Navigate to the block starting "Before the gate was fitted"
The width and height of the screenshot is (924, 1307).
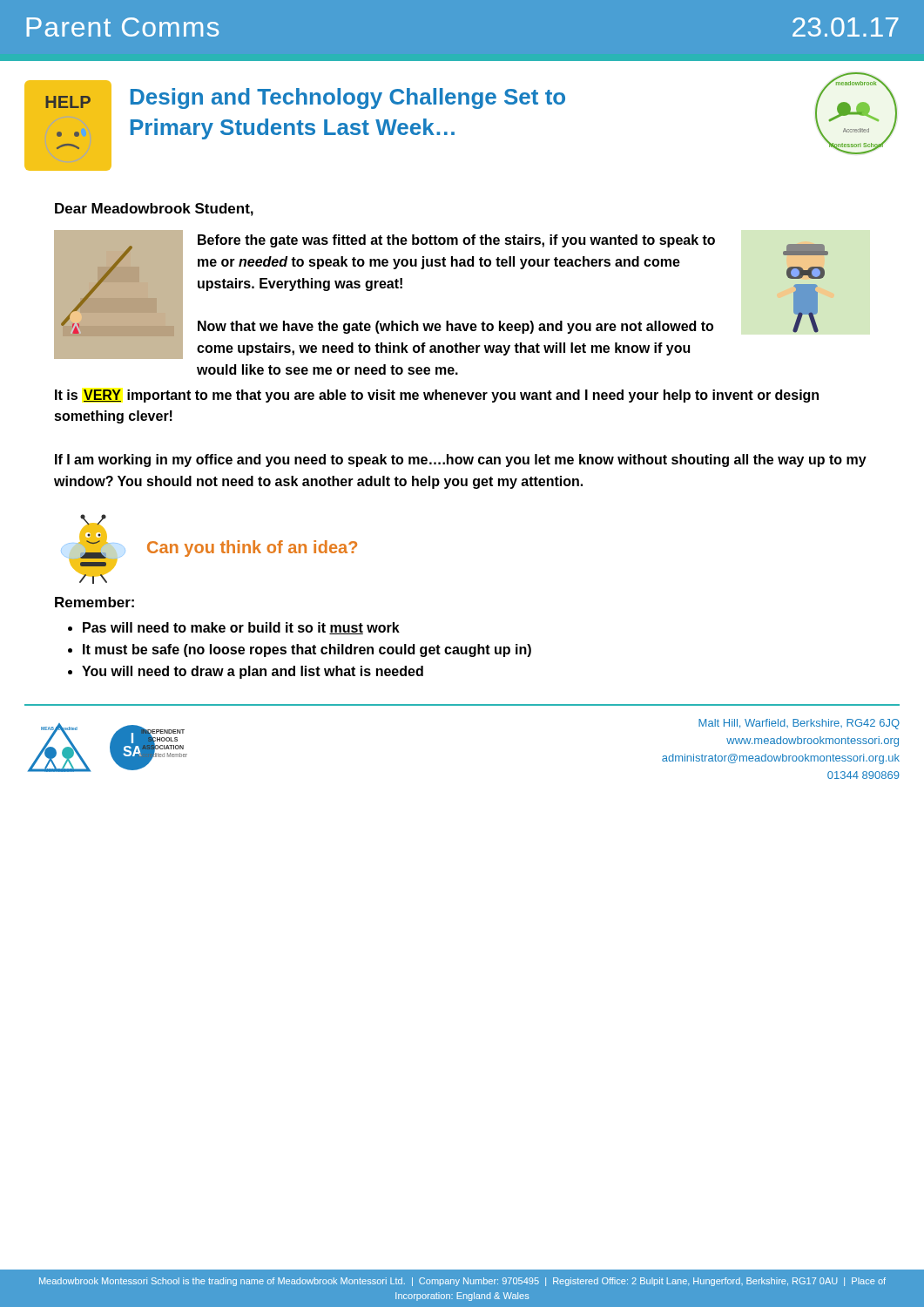click(462, 359)
